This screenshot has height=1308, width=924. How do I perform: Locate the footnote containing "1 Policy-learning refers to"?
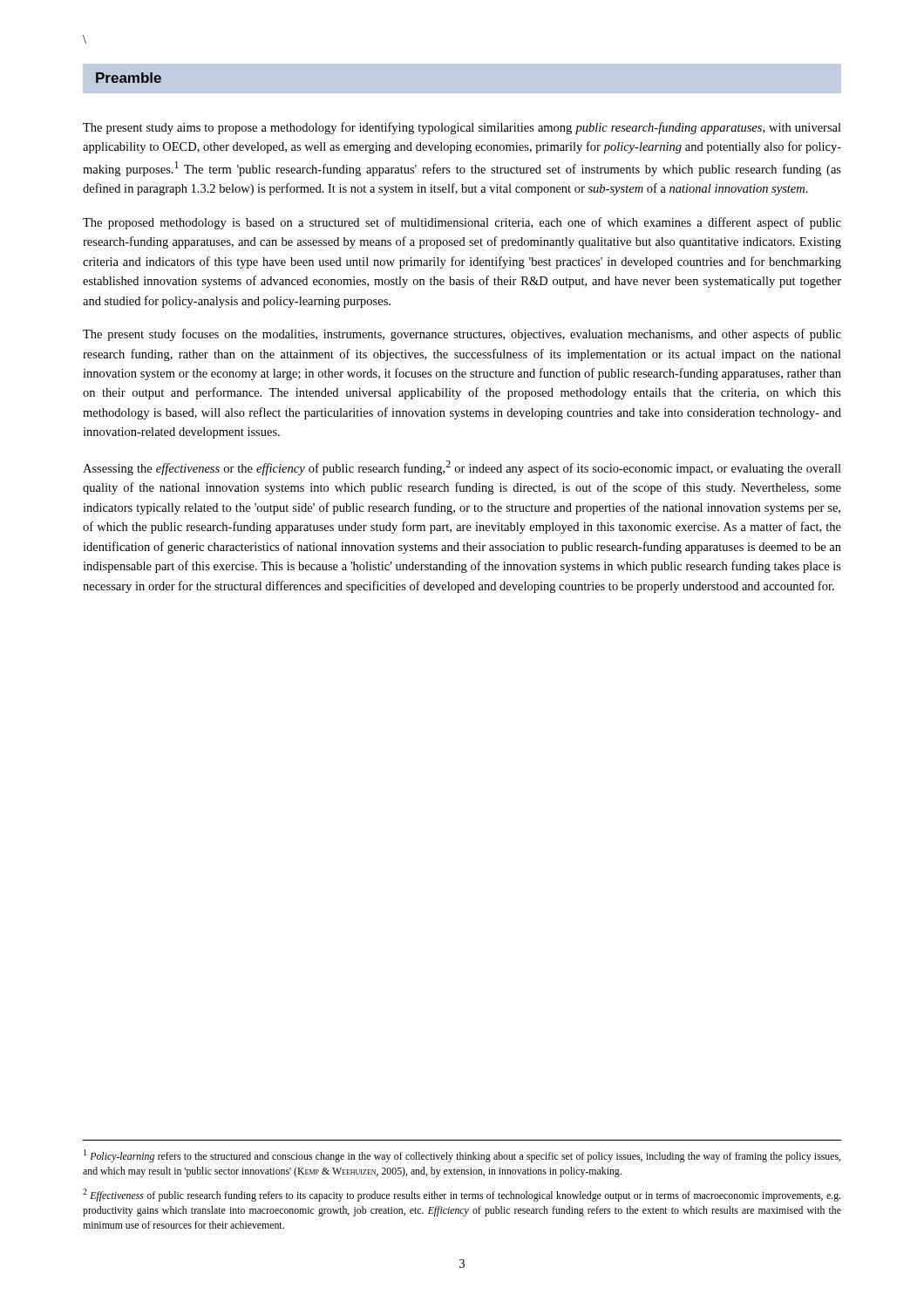462,1162
